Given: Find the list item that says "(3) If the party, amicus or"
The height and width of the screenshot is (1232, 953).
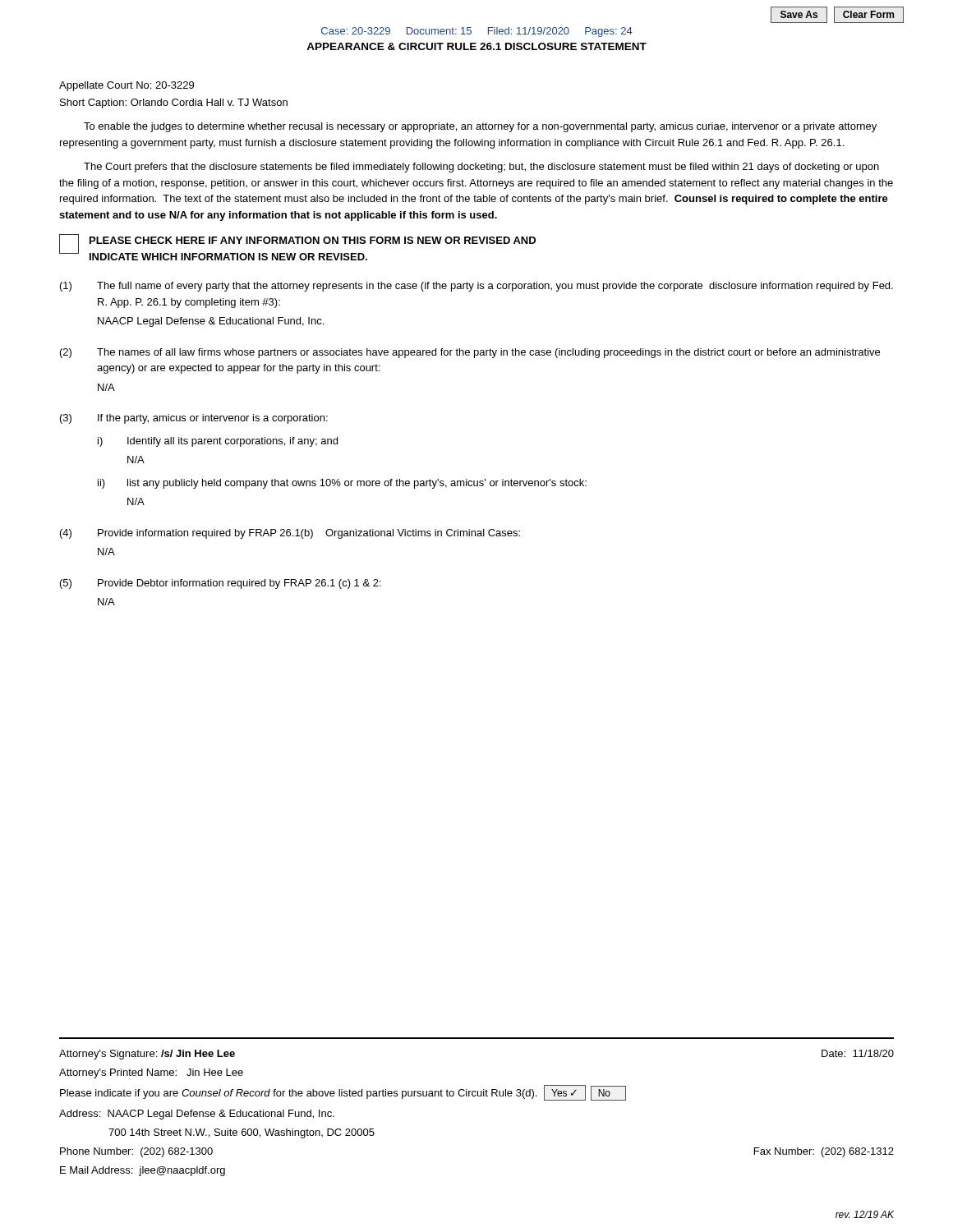Looking at the screenshot, I should pyautogui.click(x=194, y=419).
